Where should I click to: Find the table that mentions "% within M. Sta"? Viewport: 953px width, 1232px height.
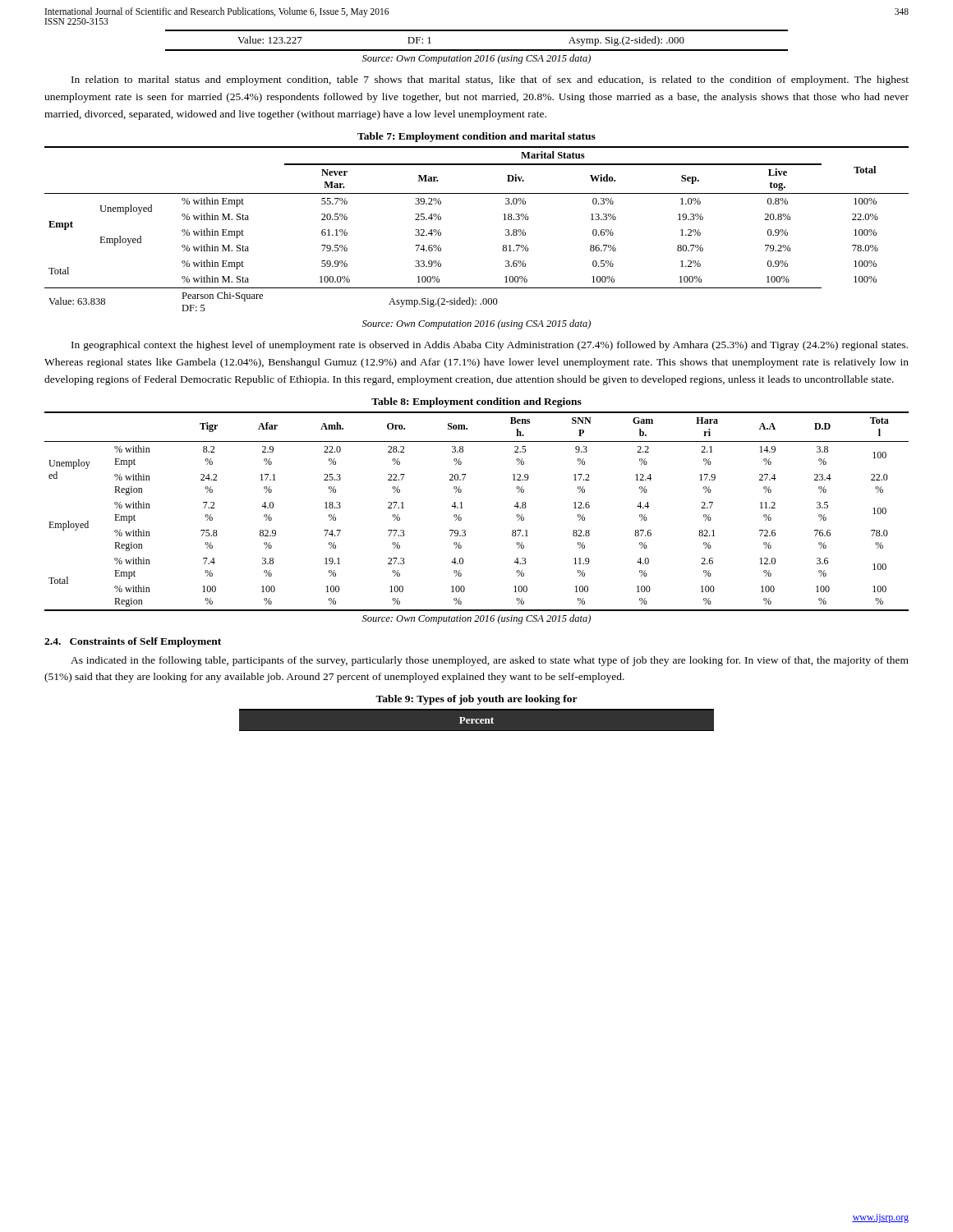pyautogui.click(x=476, y=231)
